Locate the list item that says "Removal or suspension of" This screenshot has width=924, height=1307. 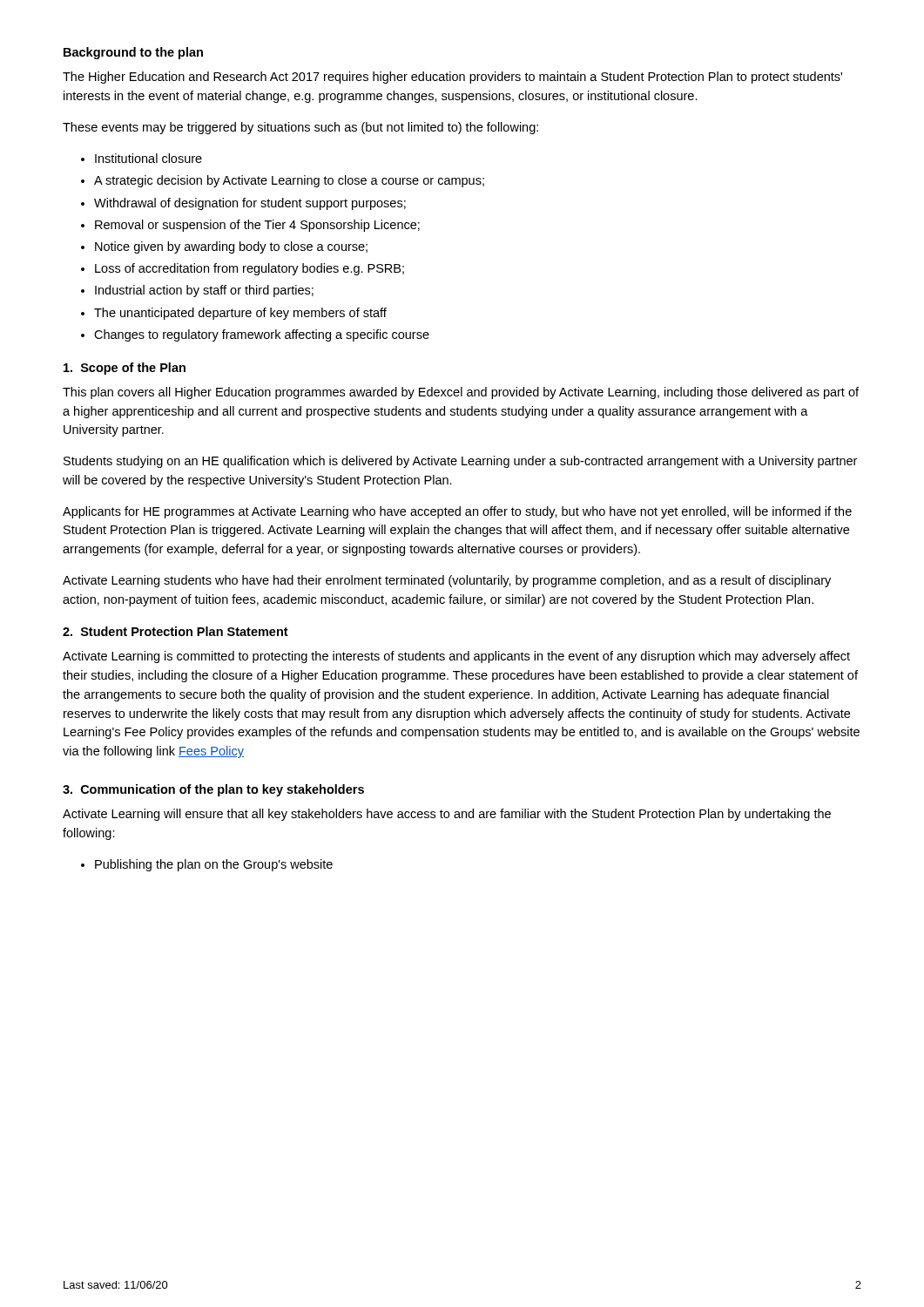coord(257,225)
